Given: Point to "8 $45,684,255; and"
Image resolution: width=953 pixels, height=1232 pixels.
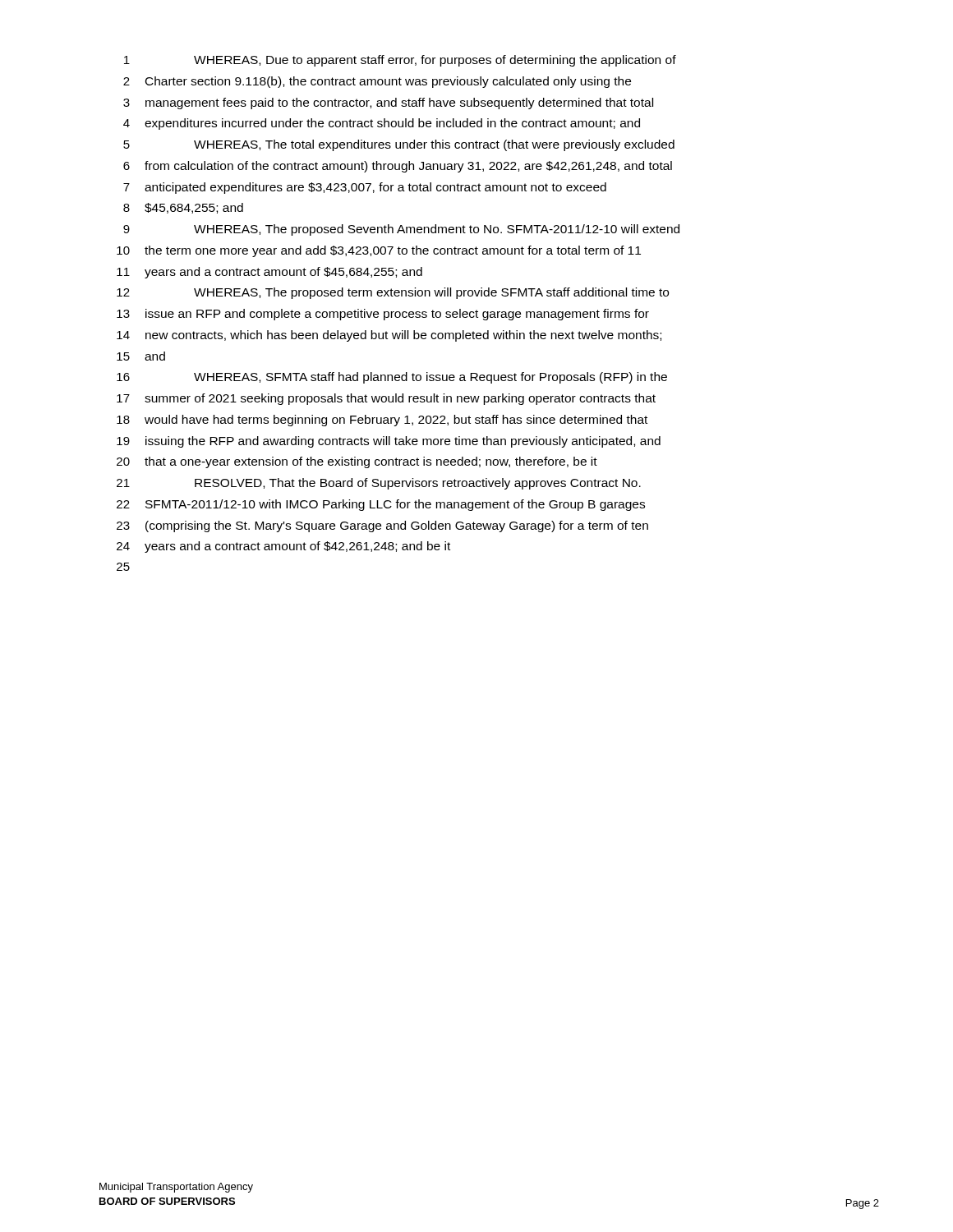Looking at the screenshot, I should point(183,208).
